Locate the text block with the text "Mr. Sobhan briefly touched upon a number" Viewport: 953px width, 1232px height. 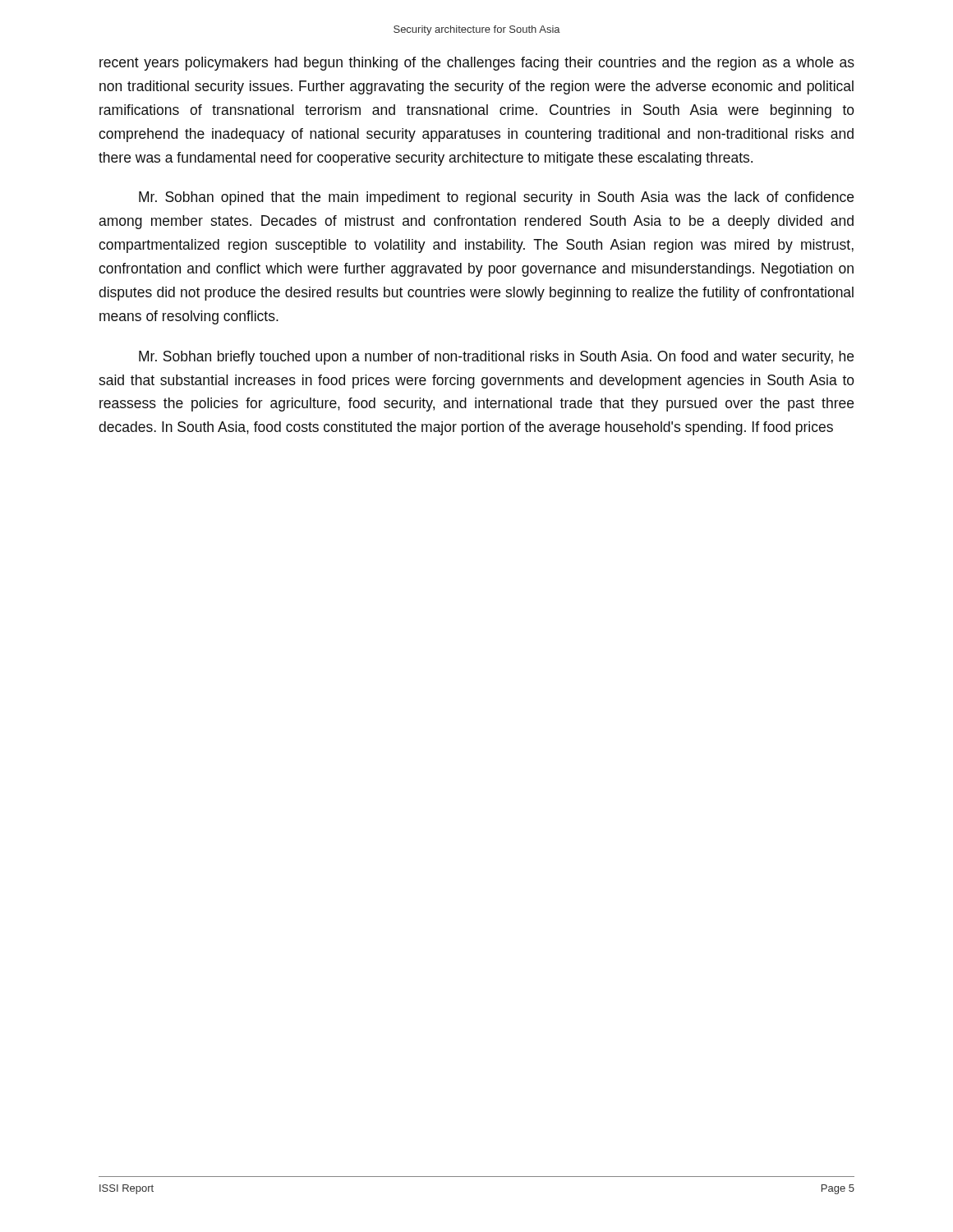[476, 392]
